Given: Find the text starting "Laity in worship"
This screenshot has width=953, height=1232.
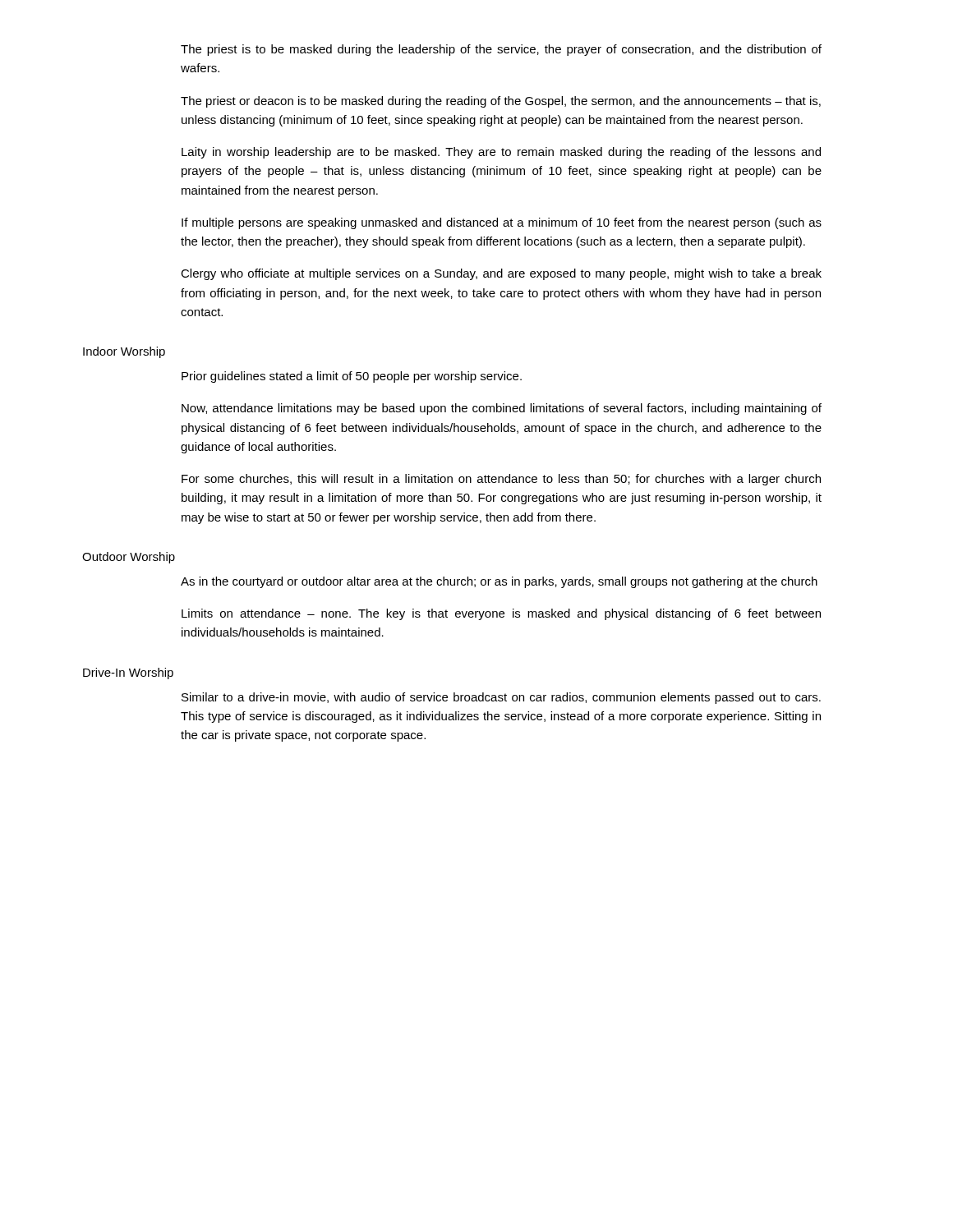Looking at the screenshot, I should coord(501,171).
